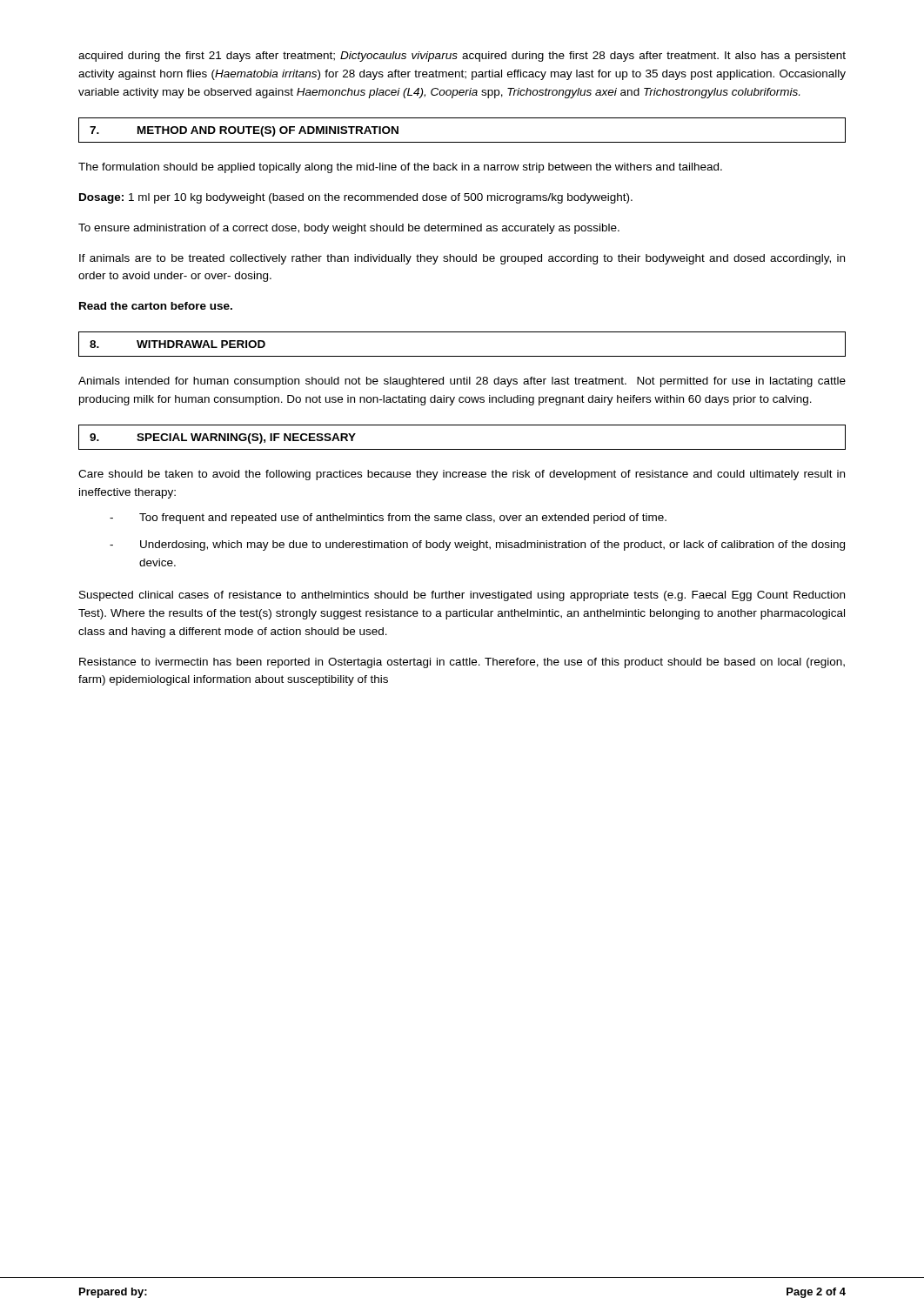The image size is (924, 1305).
Task: Locate the section header that opens with "9. SPECIAL WARNING(S),"
Action: (x=223, y=437)
